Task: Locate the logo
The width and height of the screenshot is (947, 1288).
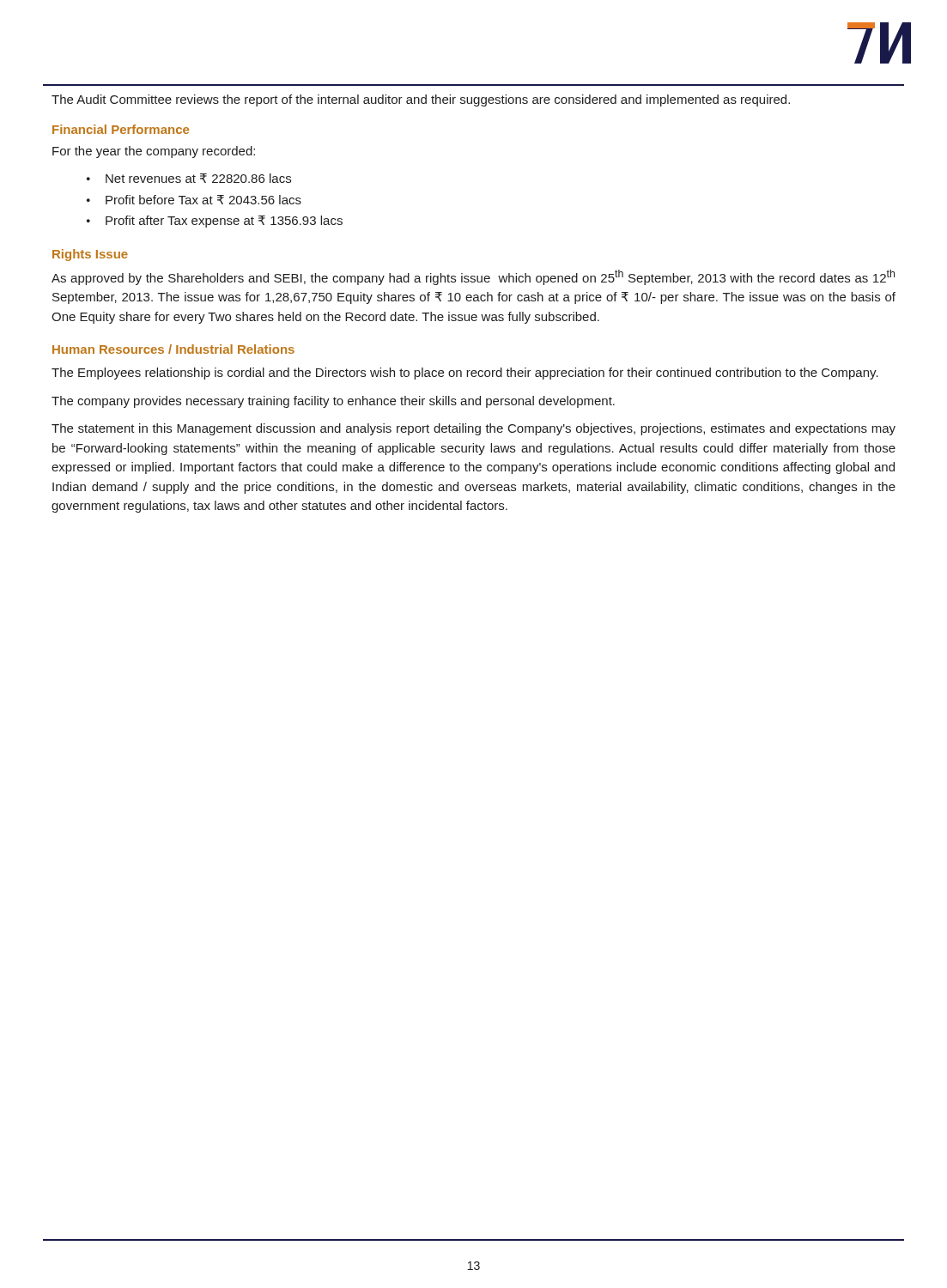Action: [x=878, y=44]
